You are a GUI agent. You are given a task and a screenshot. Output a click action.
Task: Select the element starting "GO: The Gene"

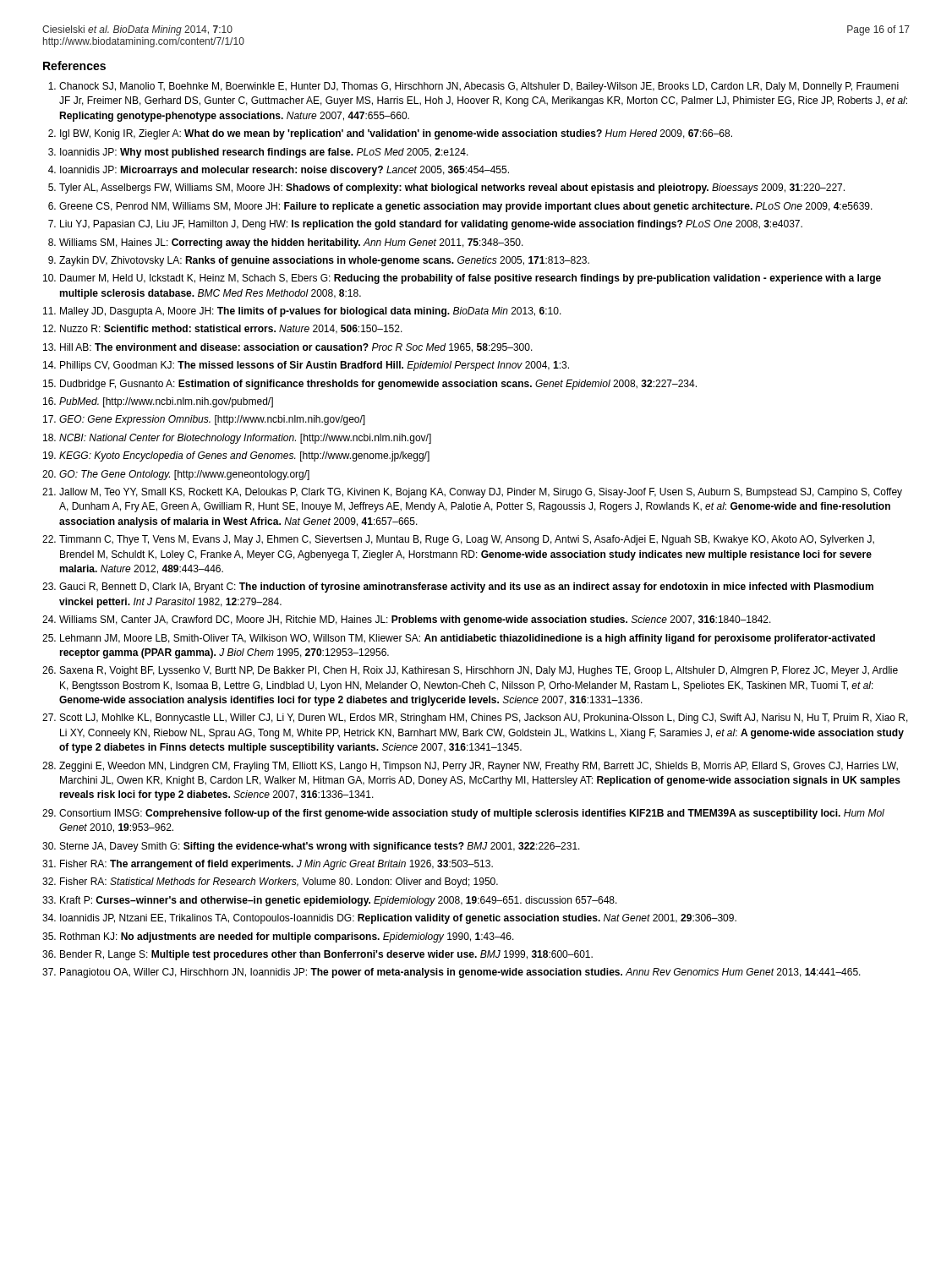tap(184, 474)
